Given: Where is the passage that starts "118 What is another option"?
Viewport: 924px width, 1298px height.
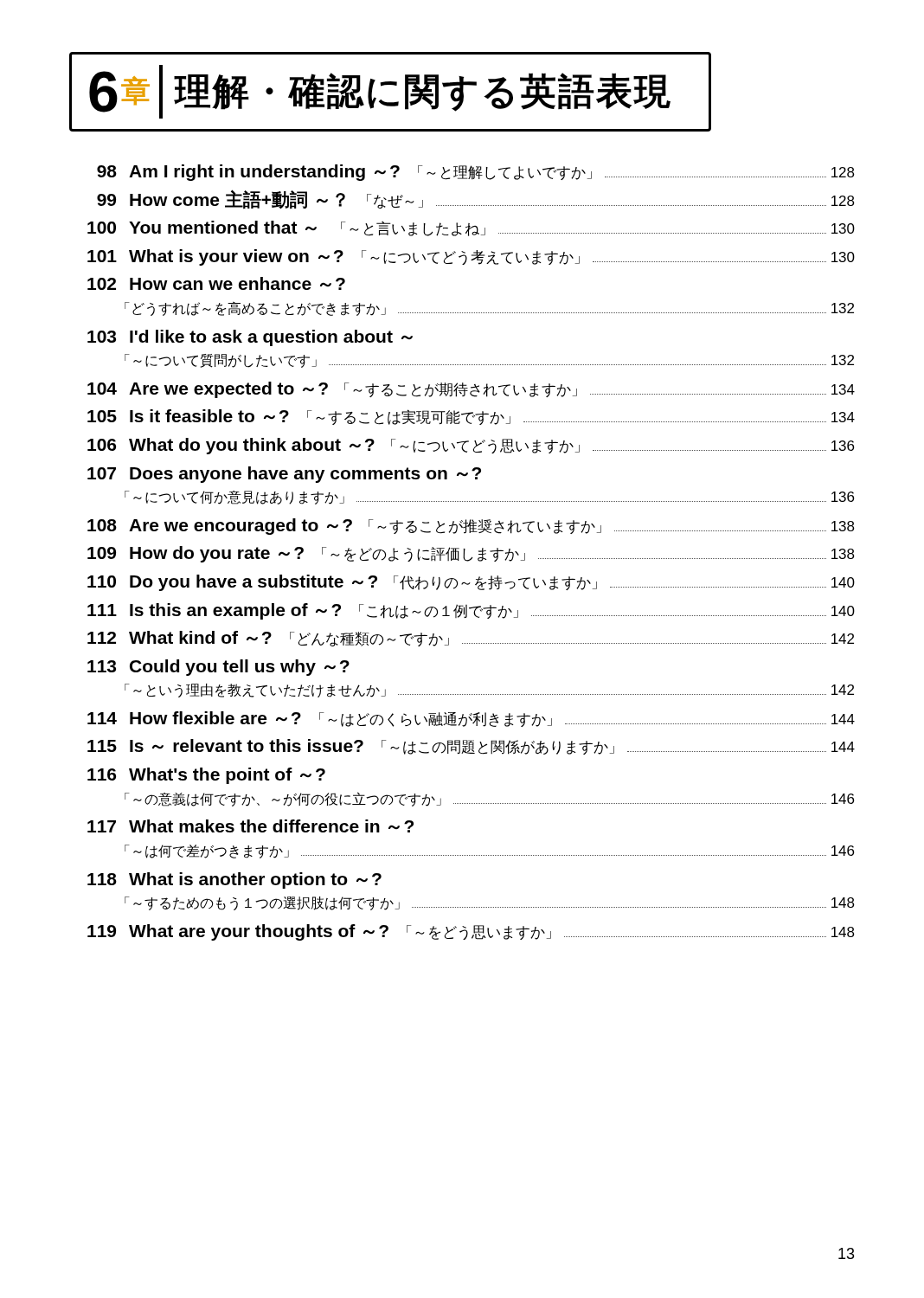Looking at the screenshot, I should [234, 880].
